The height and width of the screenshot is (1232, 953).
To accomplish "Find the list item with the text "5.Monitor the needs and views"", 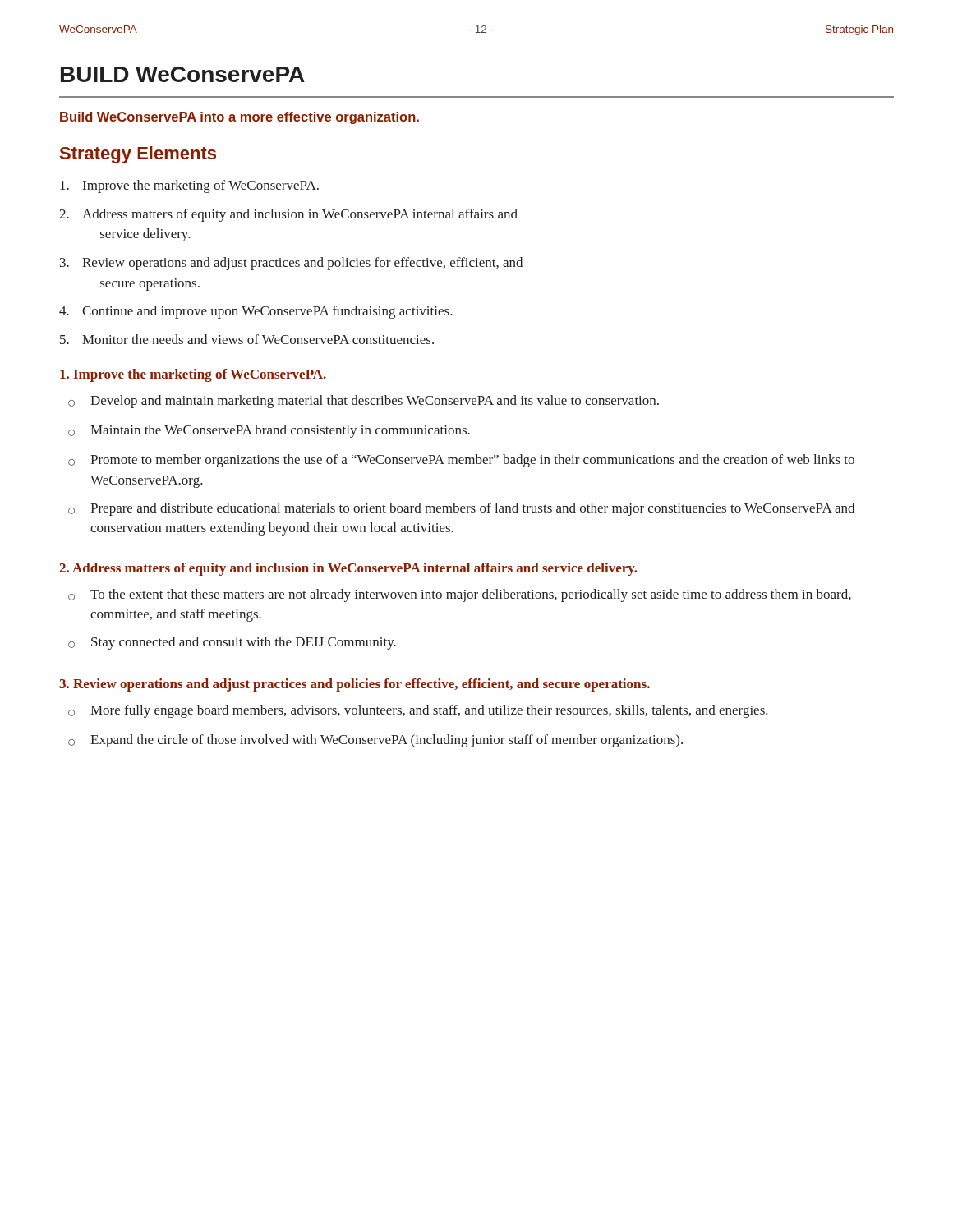I will tap(247, 339).
